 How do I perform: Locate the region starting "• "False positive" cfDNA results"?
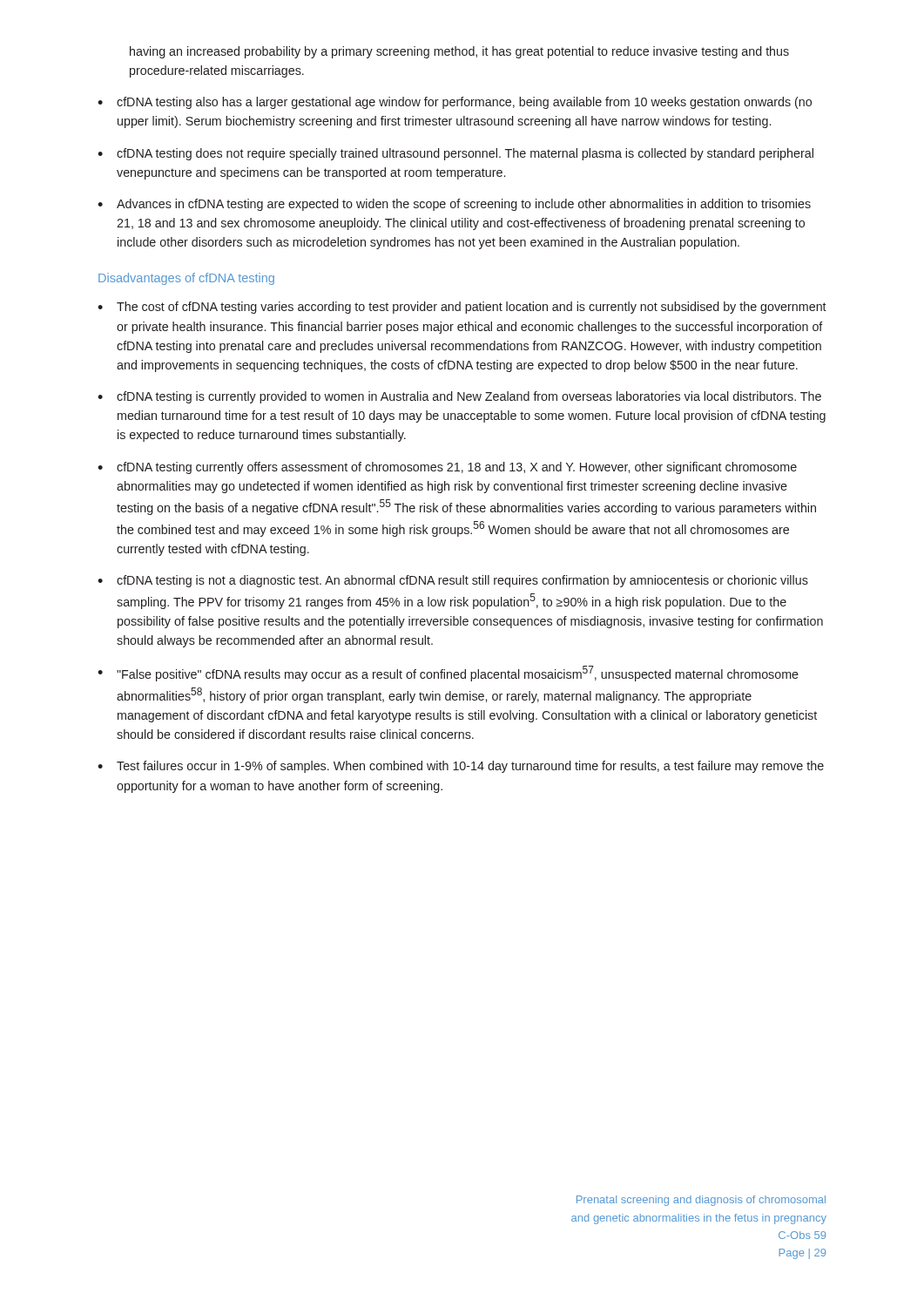pyautogui.click(x=462, y=703)
